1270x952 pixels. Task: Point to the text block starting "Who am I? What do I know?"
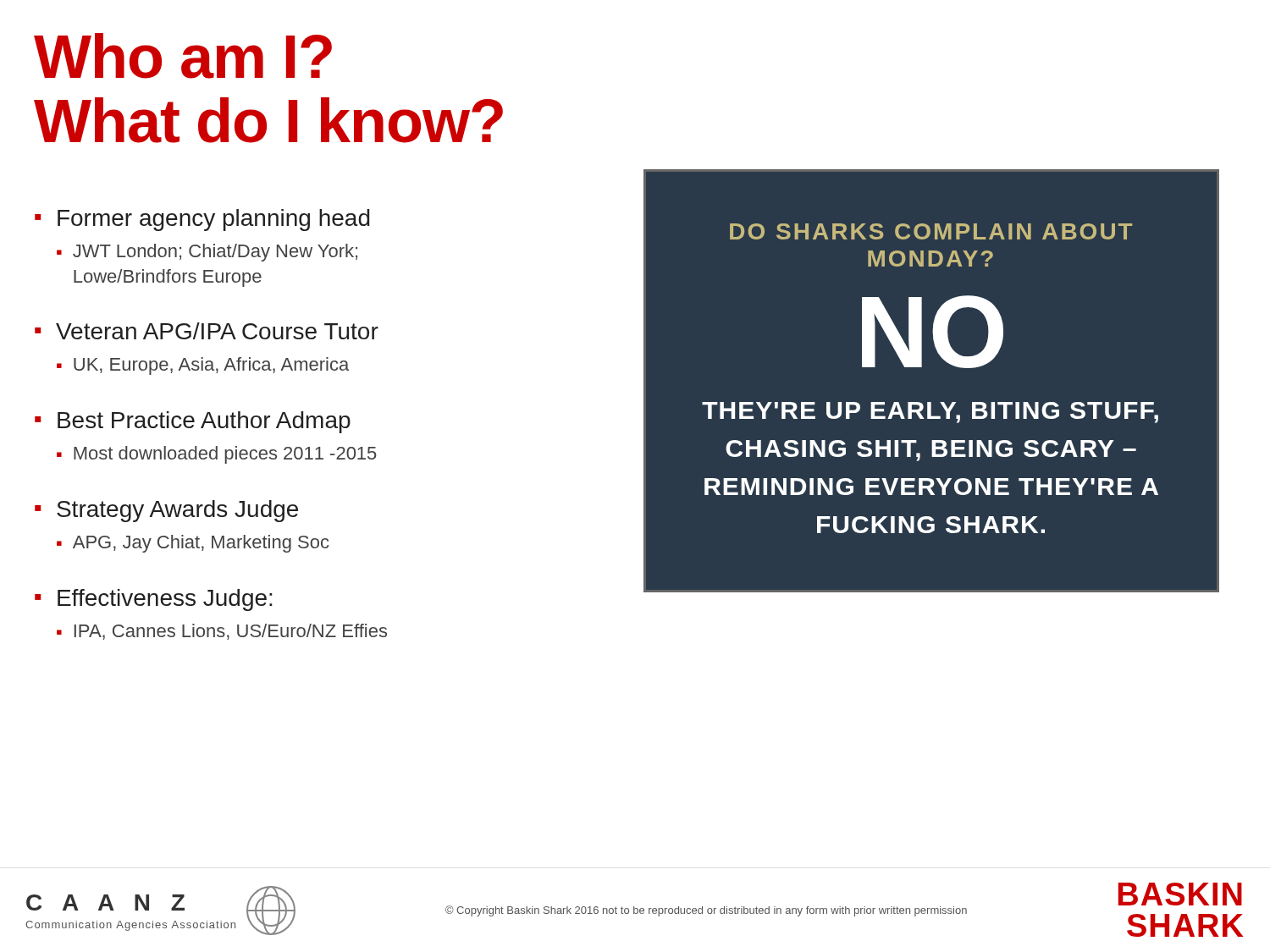270,89
